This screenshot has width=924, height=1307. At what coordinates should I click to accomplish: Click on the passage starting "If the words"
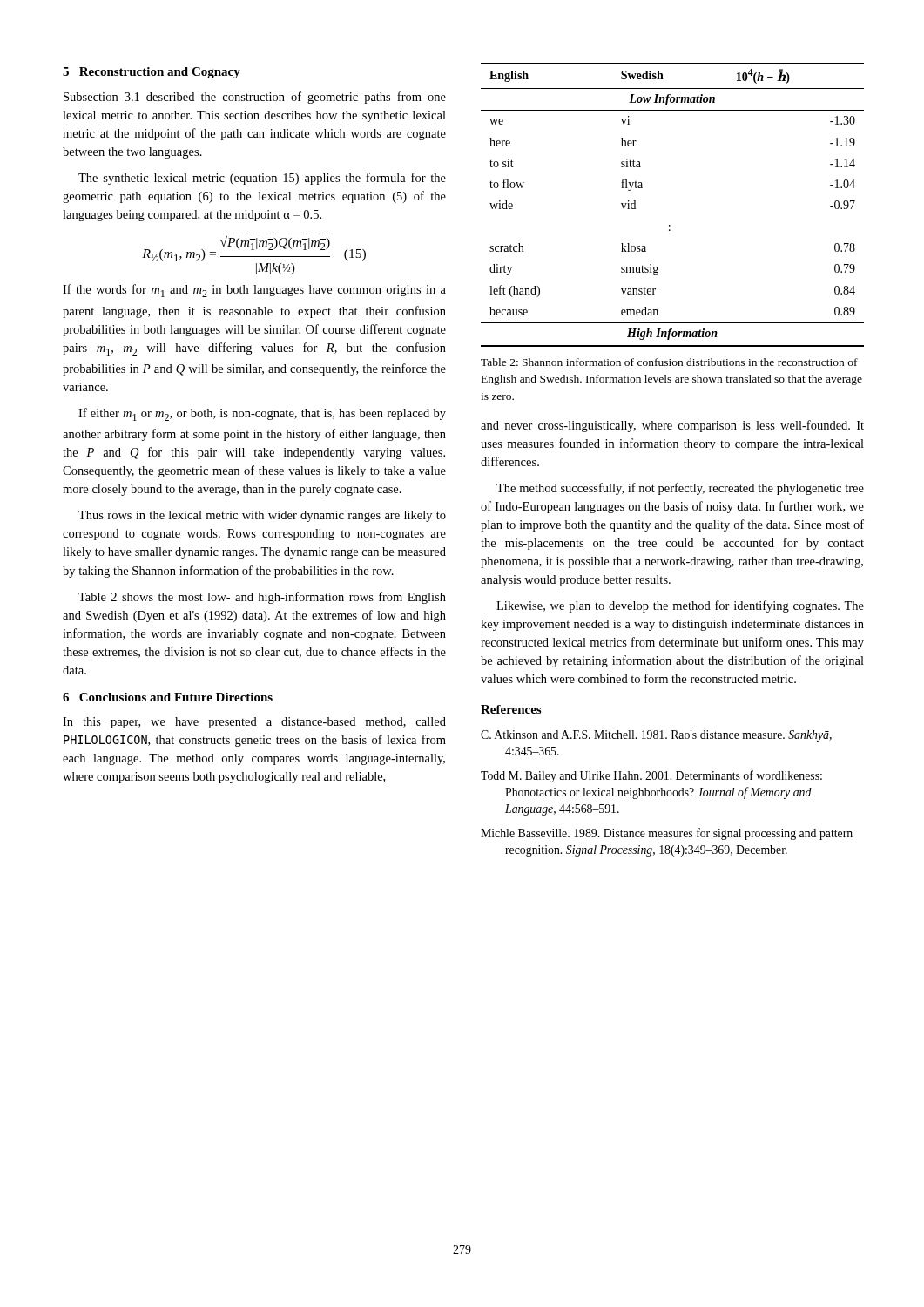click(254, 480)
